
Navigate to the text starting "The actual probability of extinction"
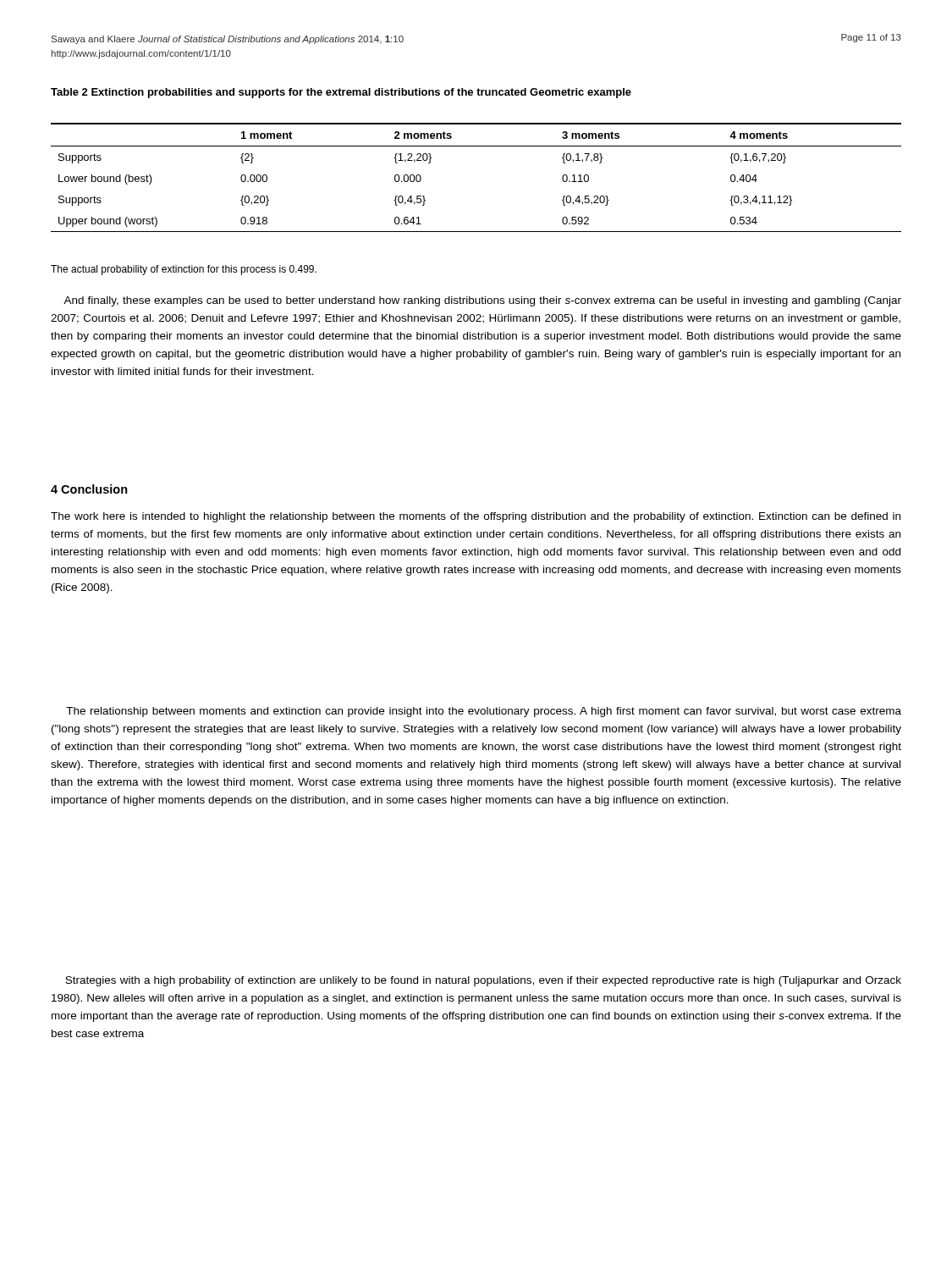tap(184, 269)
